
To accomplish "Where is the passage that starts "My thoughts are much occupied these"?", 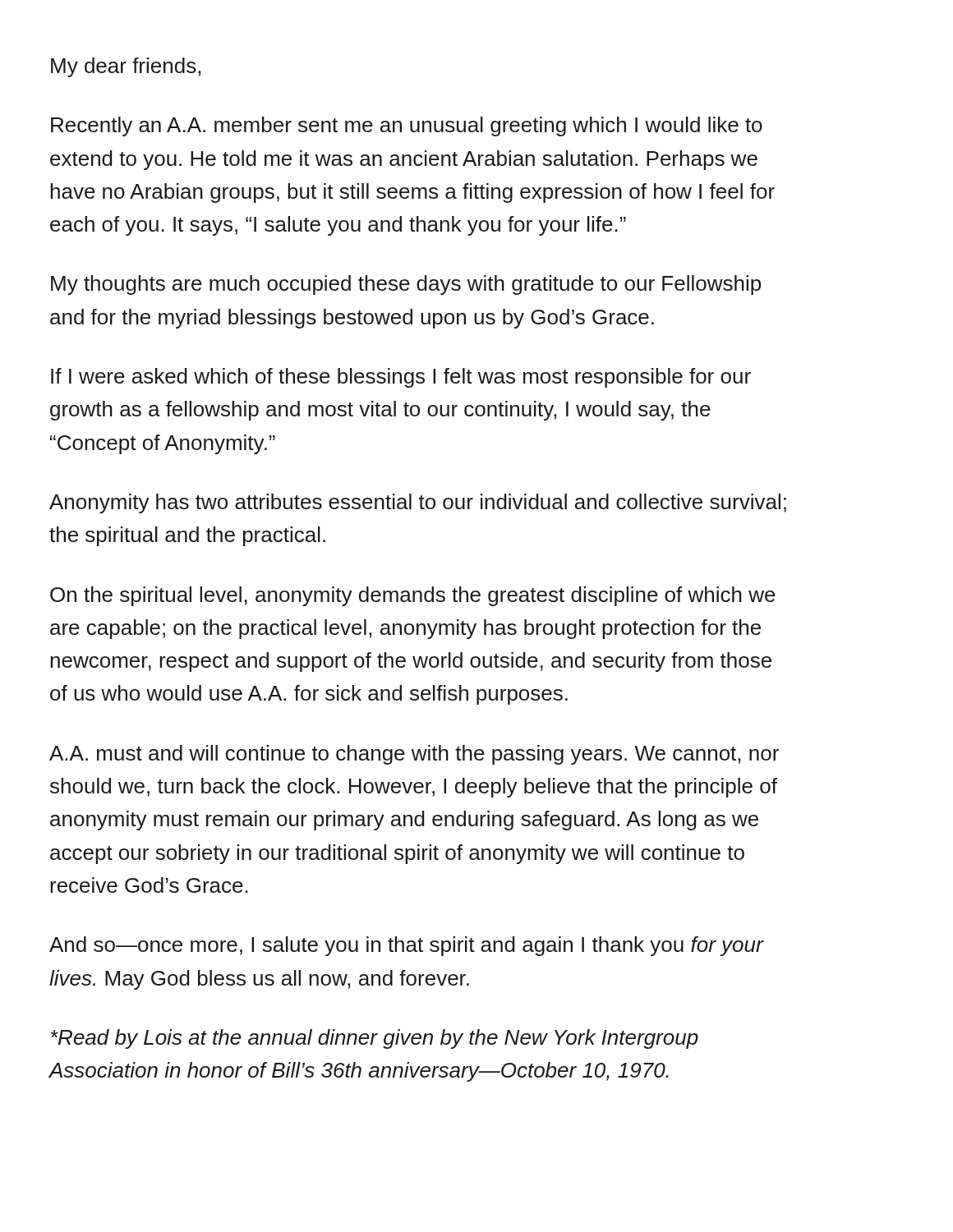I will [x=406, y=300].
